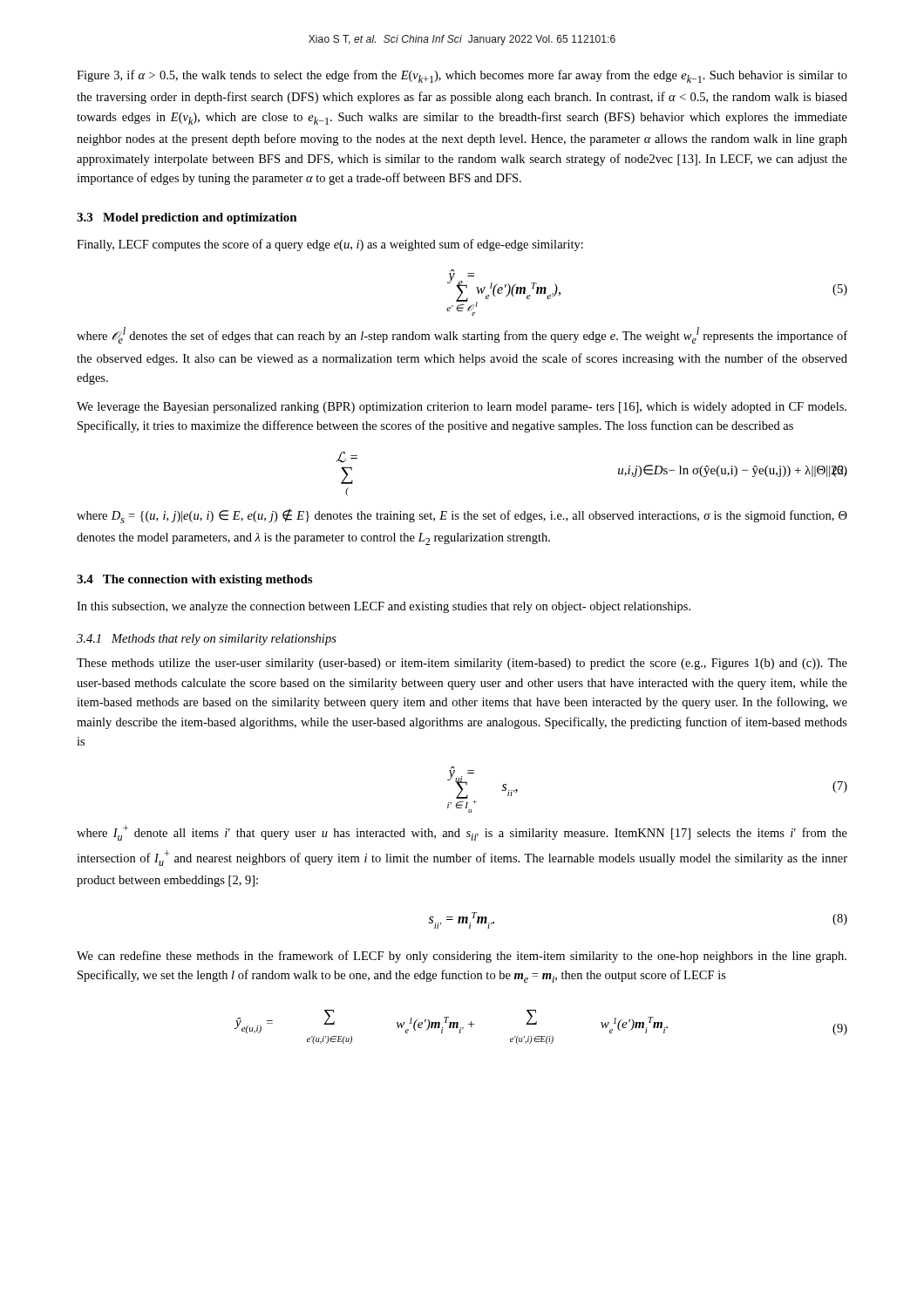Select the block starting "sii′ = miTmi′. (8)"
Screen dimensions: 1308x924
462,920
